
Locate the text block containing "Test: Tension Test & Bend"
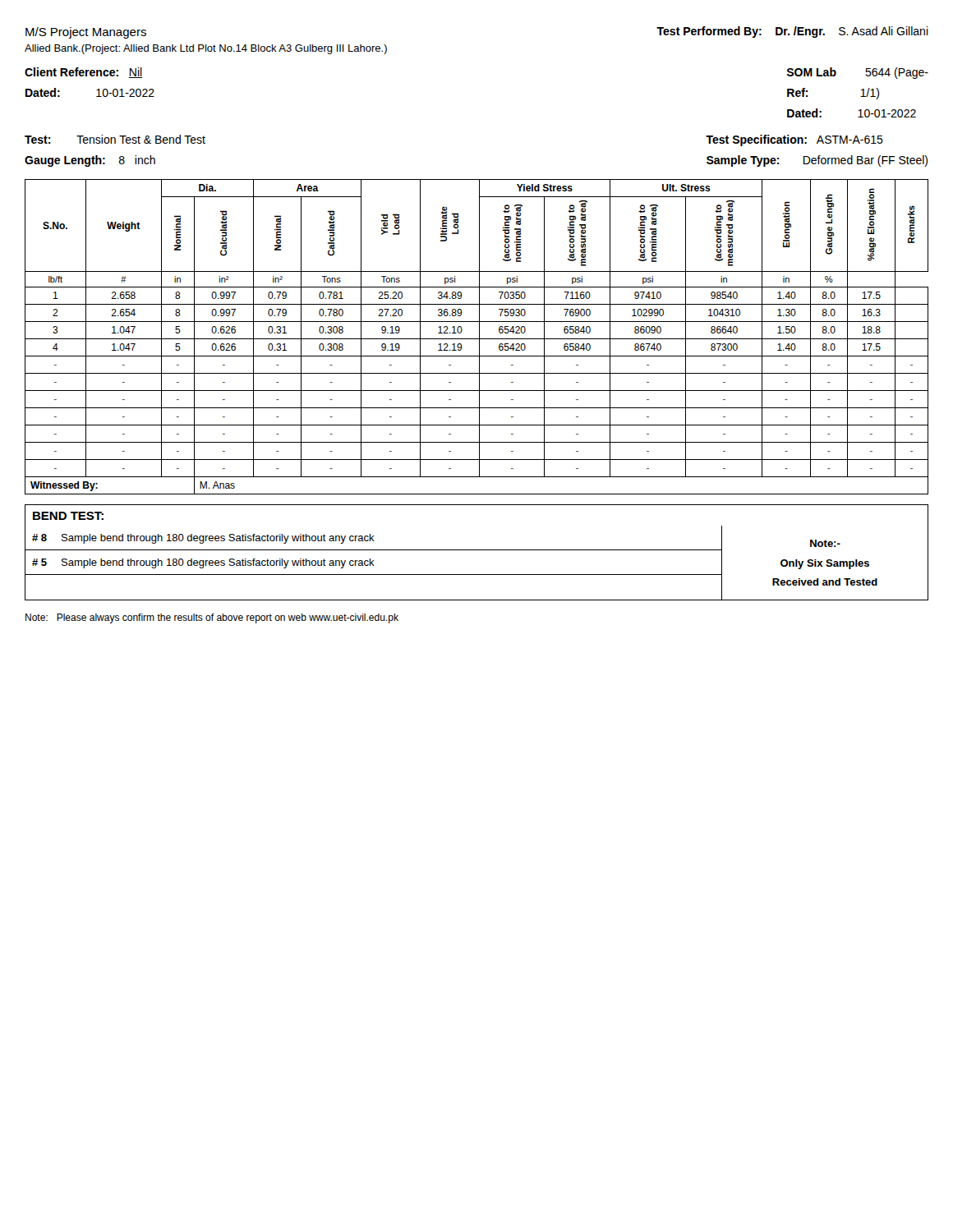click(x=115, y=150)
